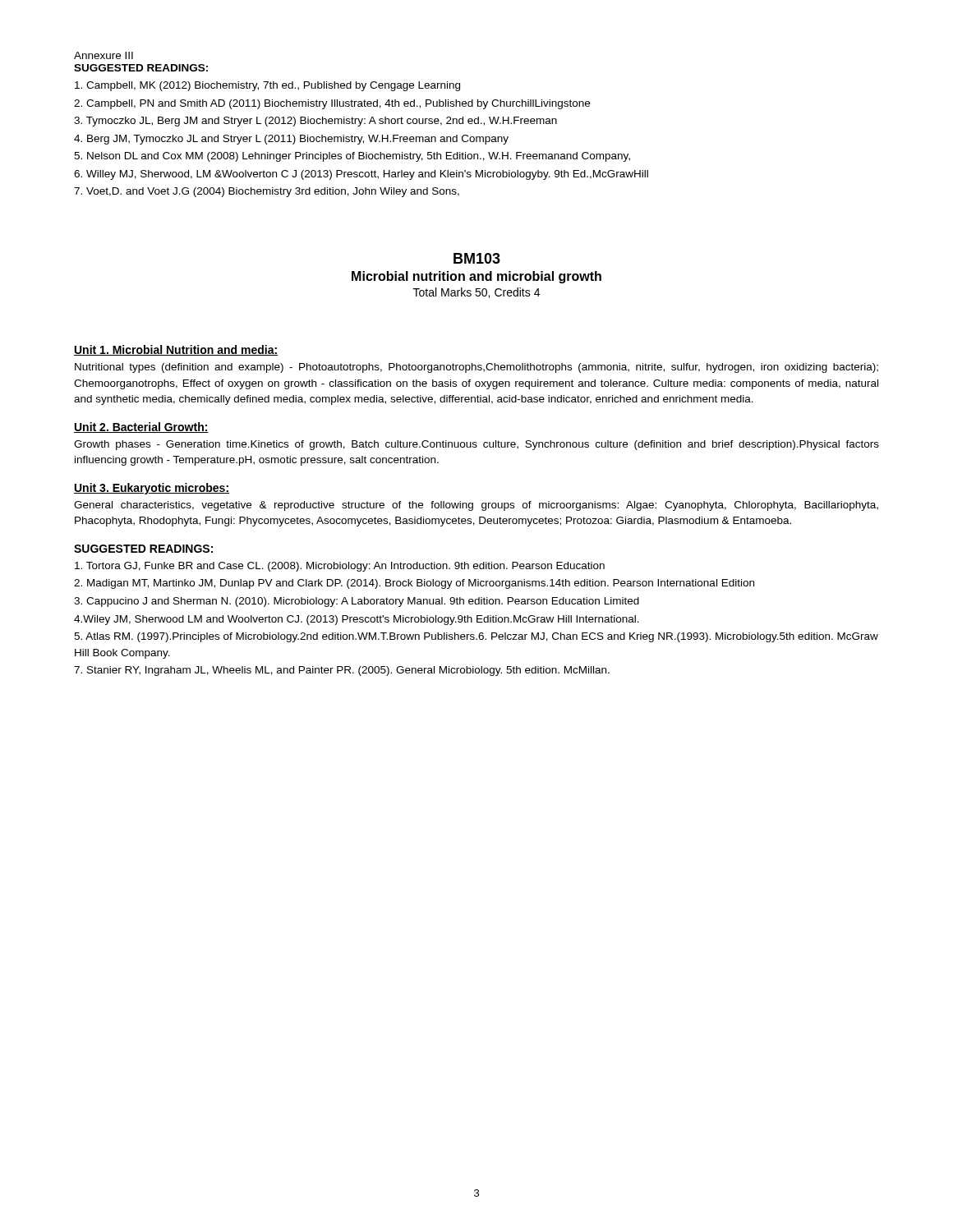953x1232 pixels.
Task: Navigate to the block starting "7. Stanier RY, Ingraham JL, Wheelis ML, and"
Action: pos(342,670)
